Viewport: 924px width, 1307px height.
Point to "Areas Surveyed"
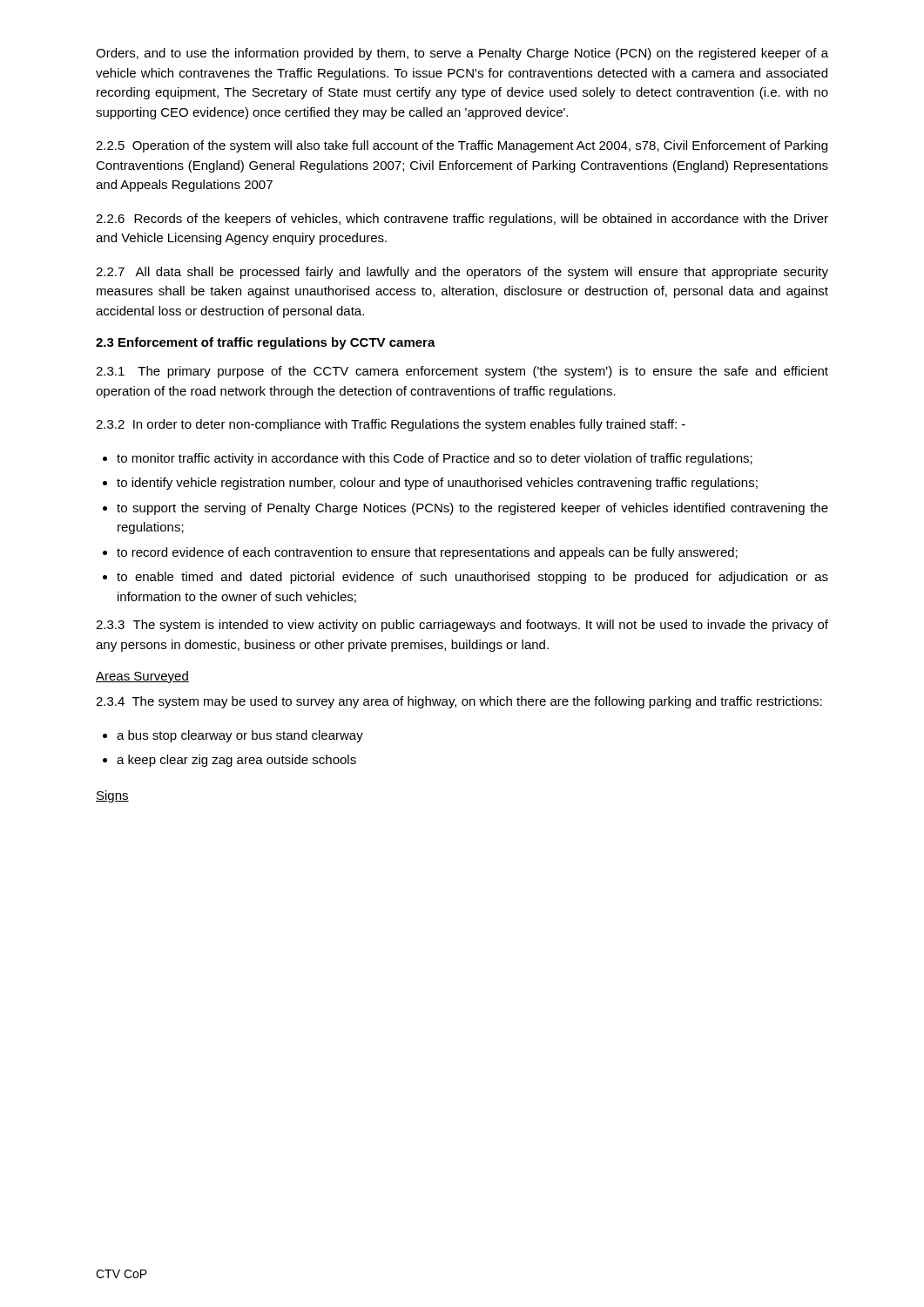[142, 676]
